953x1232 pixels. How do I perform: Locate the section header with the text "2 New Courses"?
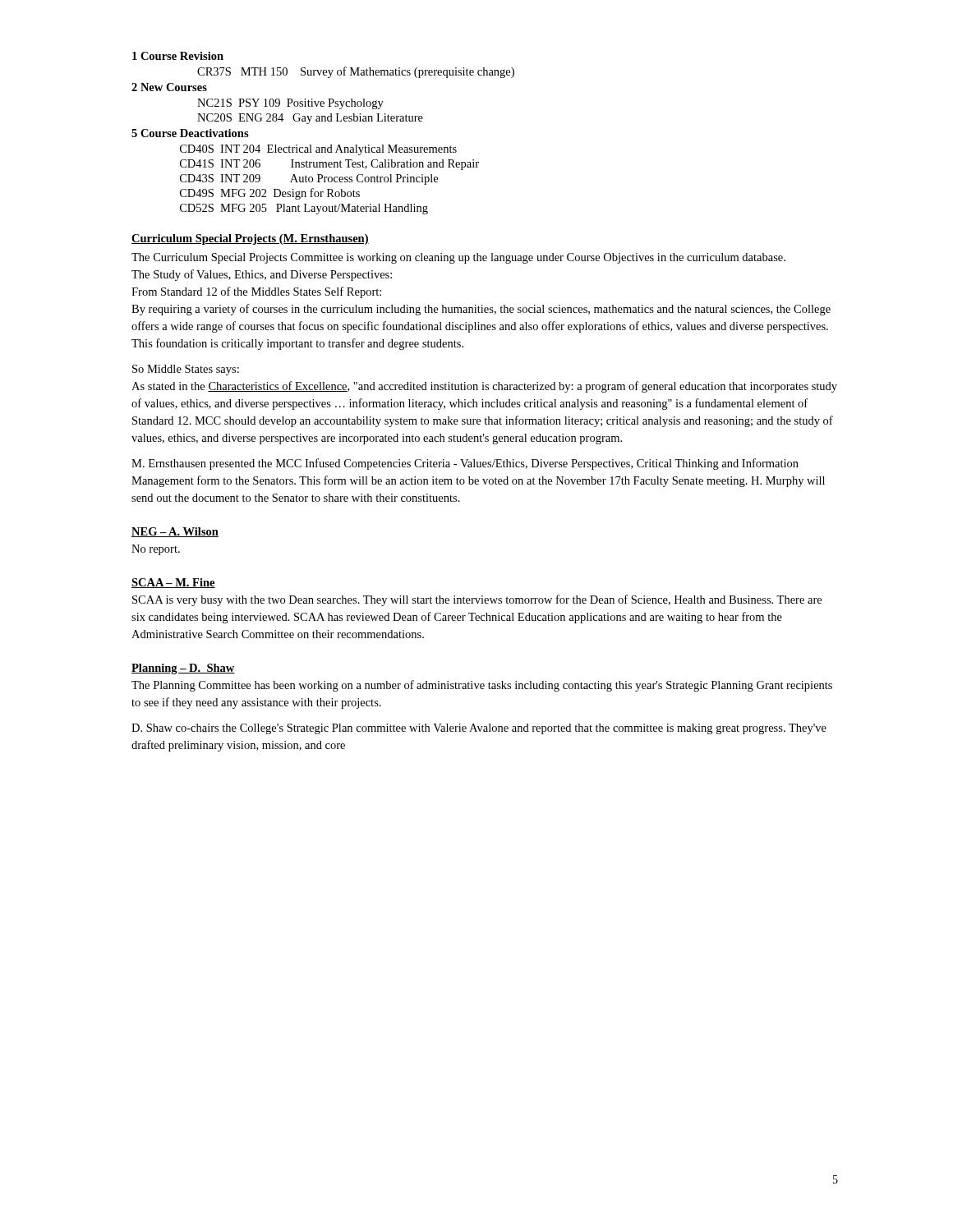[x=169, y=87]
